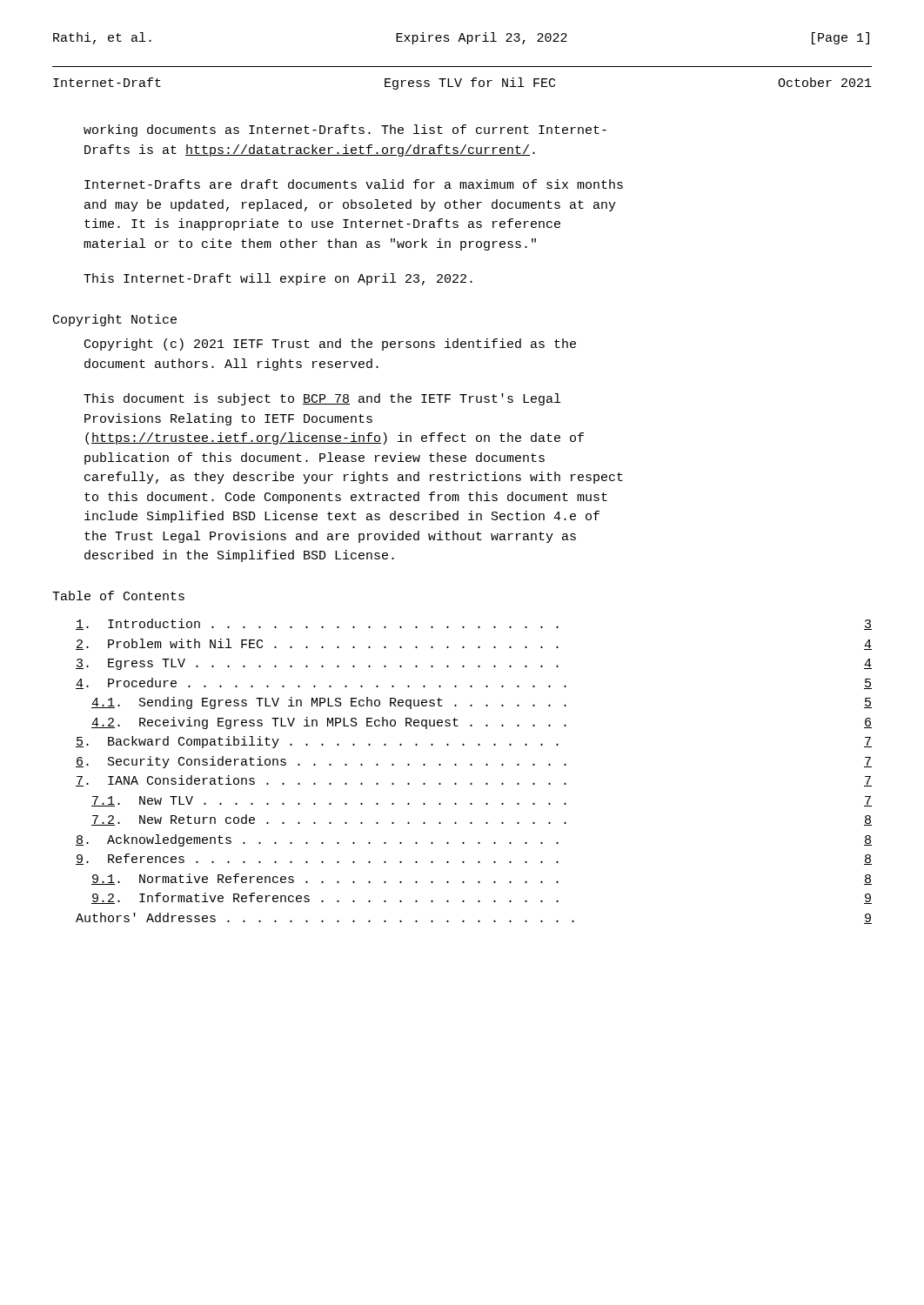The width and height of the screenshot is (924, 1305).
Task: Select the element starting "5. Backward Compatibility"
Action: (462, 743)
